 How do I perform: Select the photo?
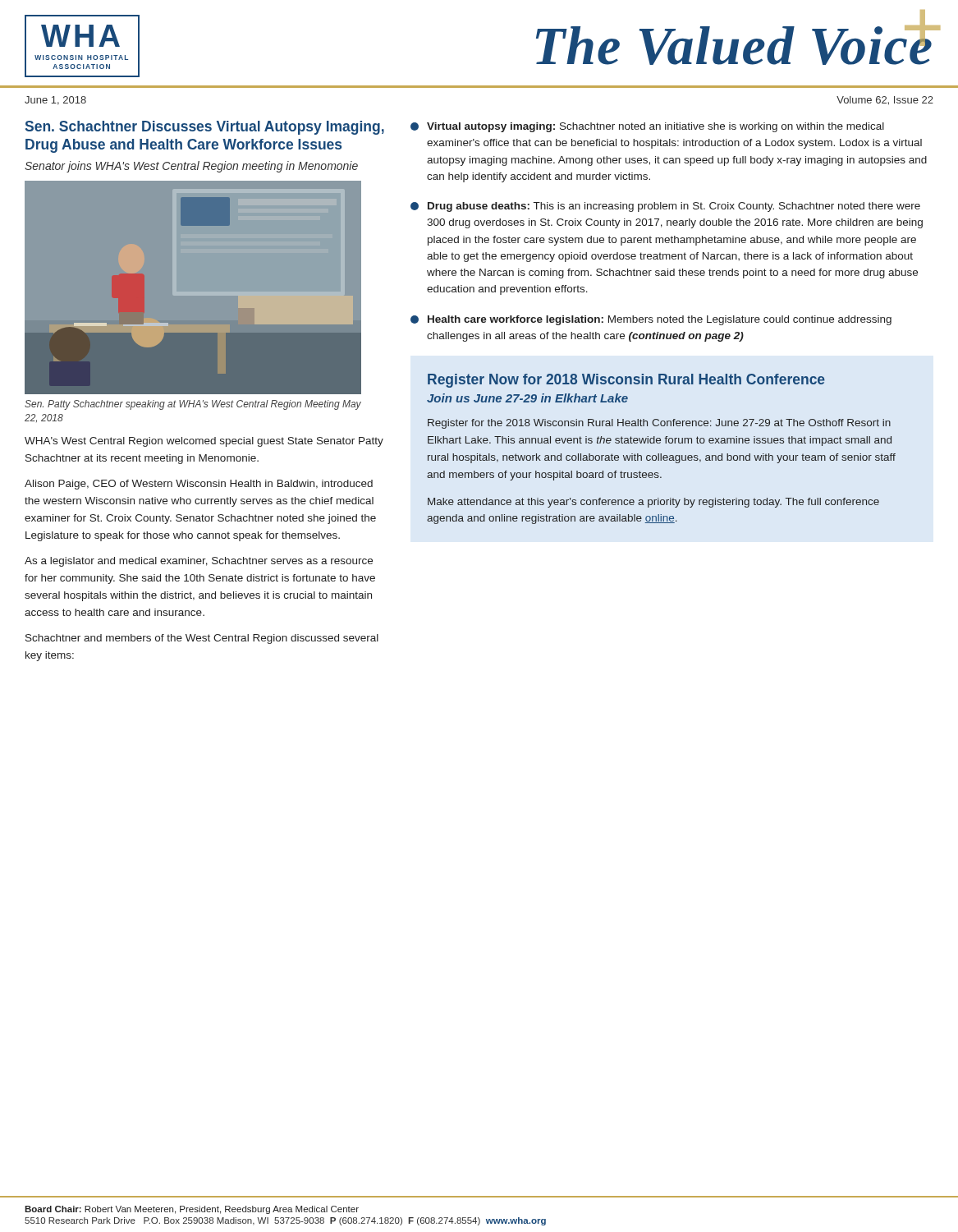[205, 287]
